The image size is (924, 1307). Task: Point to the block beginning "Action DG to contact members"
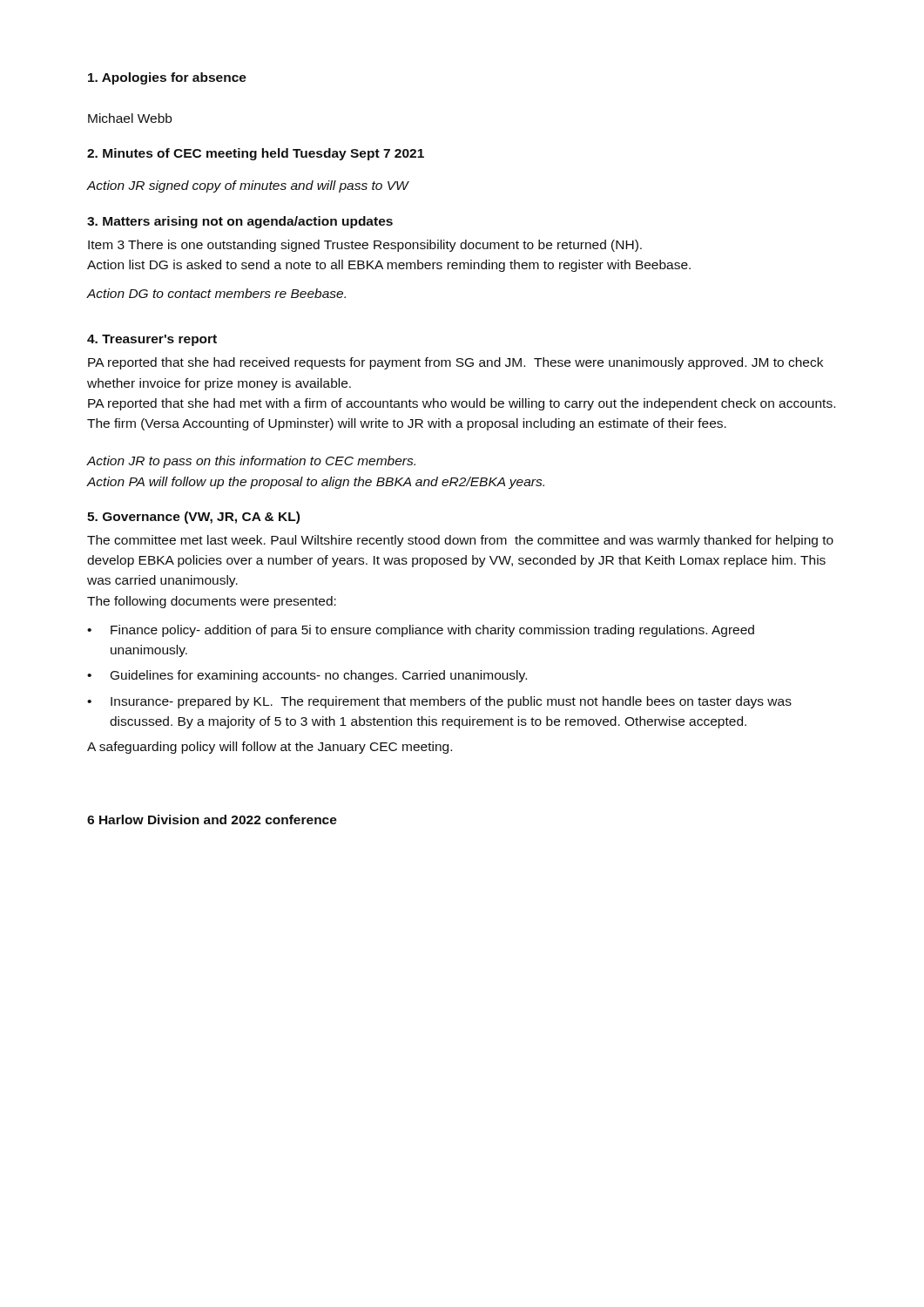[x=217, y=293]
